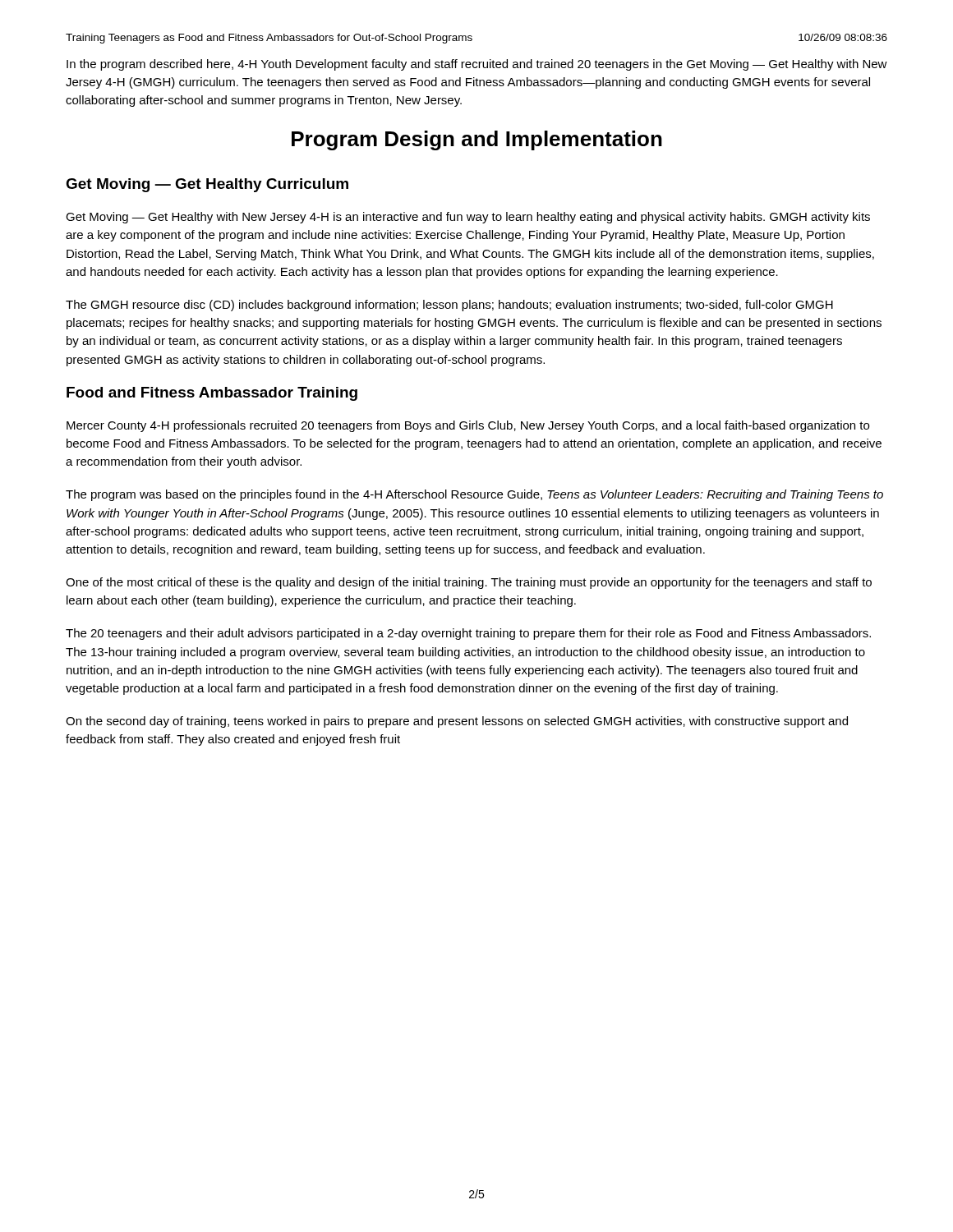The width and height of the screenshot is (953, 1232).
Task: Point to the region starting "The GMGH resource disc (CD) includes background information;"
Action: pos(474,332)
